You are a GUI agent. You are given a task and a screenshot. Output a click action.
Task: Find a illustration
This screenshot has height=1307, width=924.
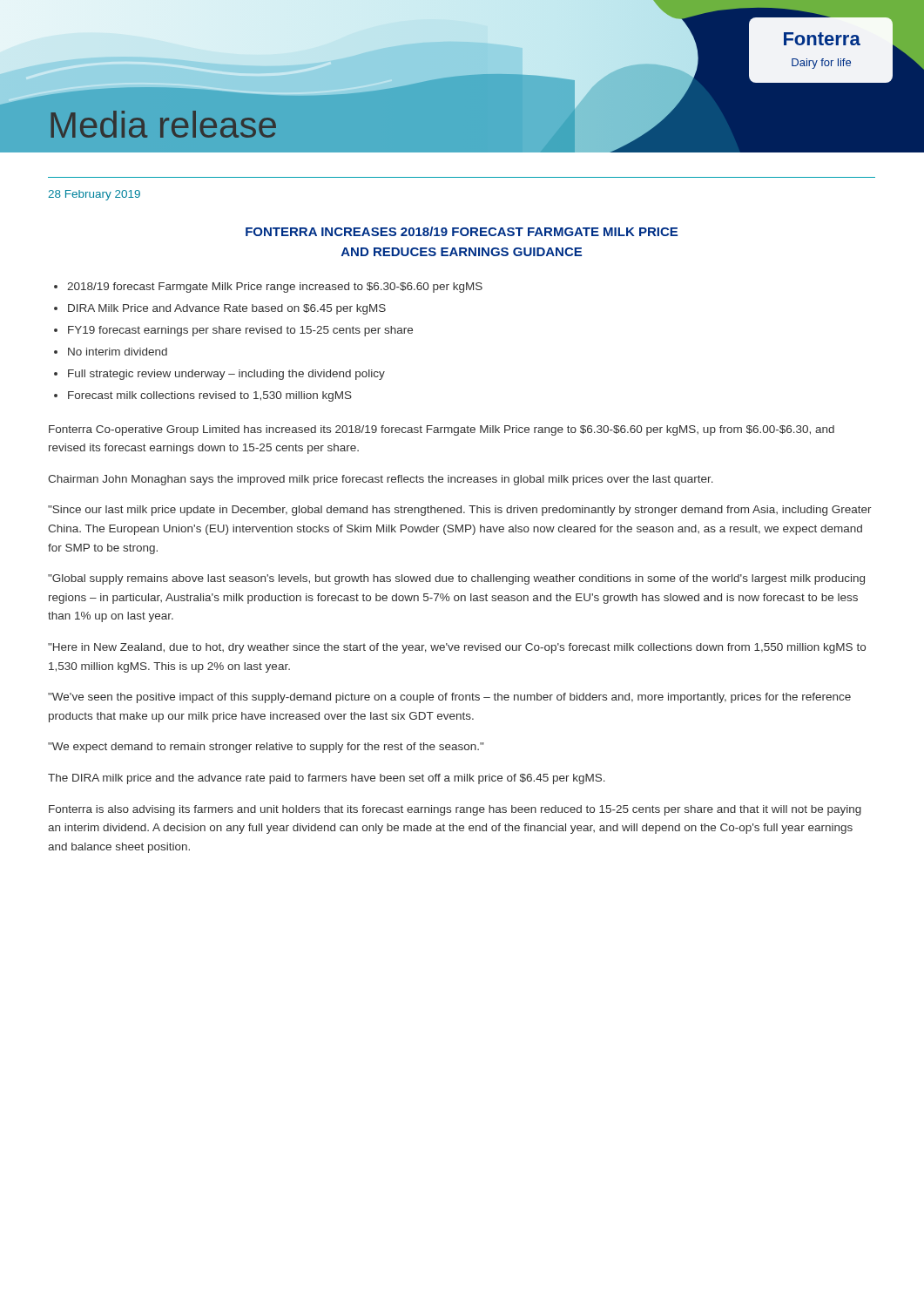pos(462,76)
